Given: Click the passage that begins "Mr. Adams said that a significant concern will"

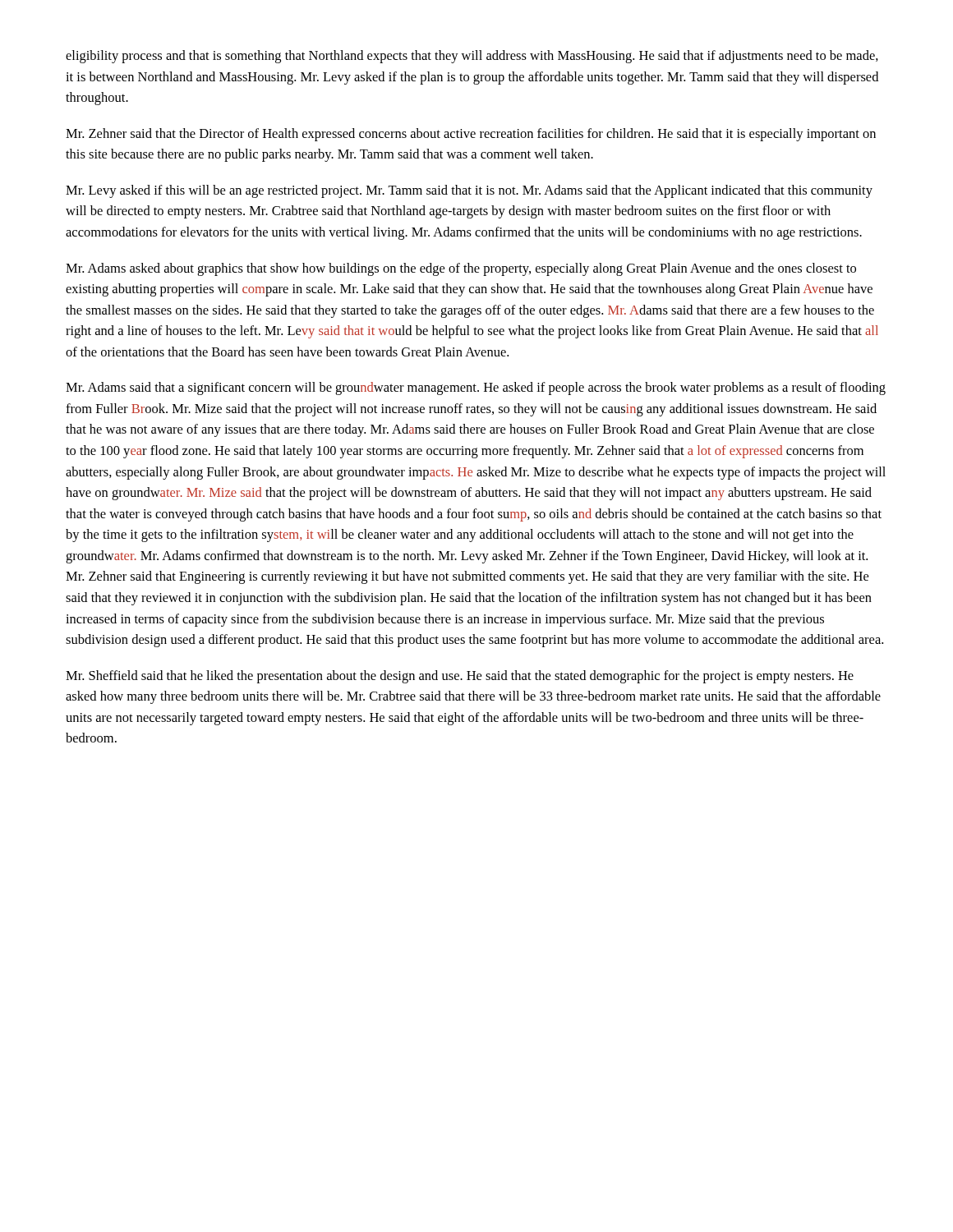Looking at the screenshot, I should coord(476,513).
